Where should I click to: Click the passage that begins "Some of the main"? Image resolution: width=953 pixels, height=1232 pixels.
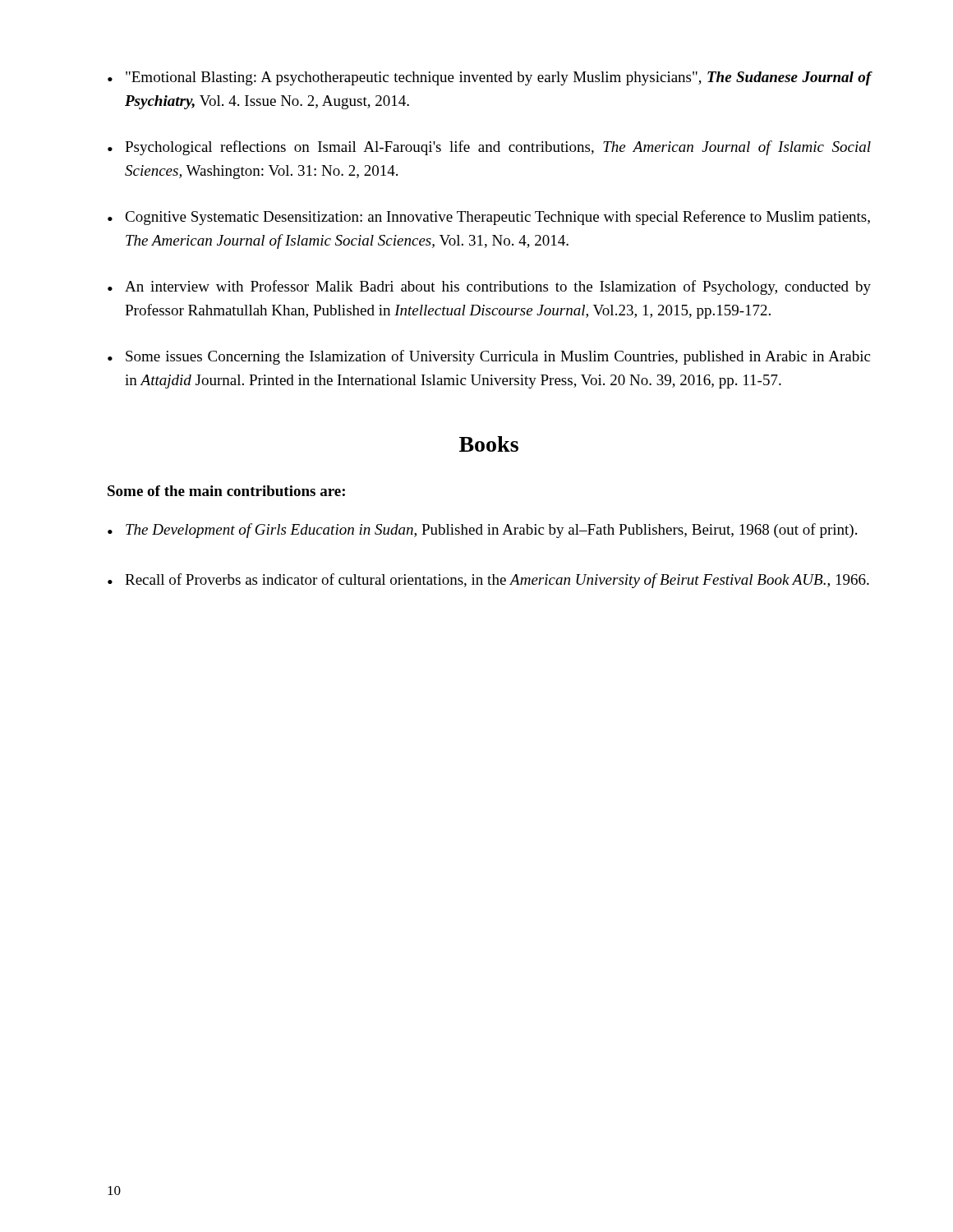tap(227, 491)
